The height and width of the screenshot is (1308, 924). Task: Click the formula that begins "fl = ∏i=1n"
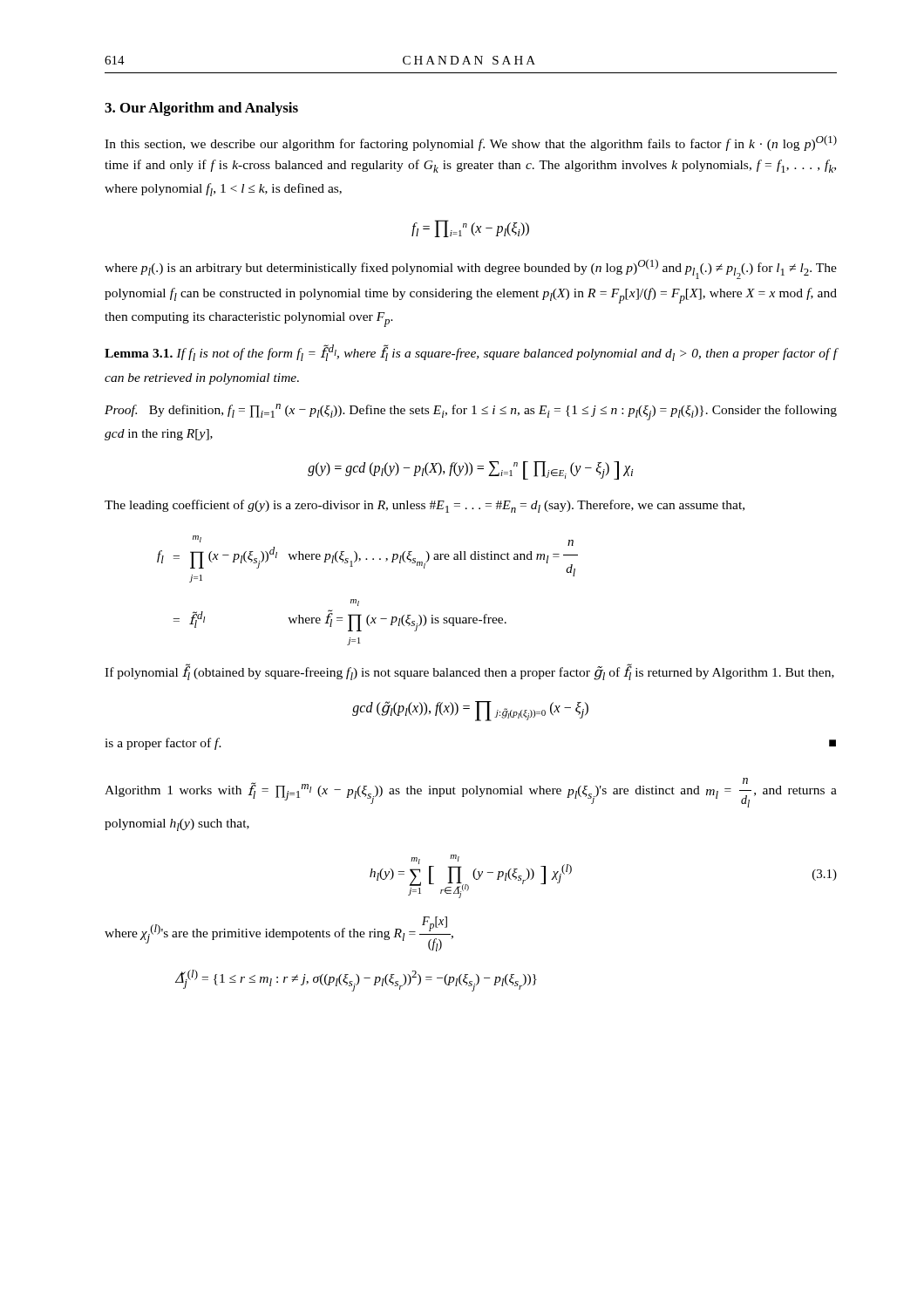(x=471, y=228)
